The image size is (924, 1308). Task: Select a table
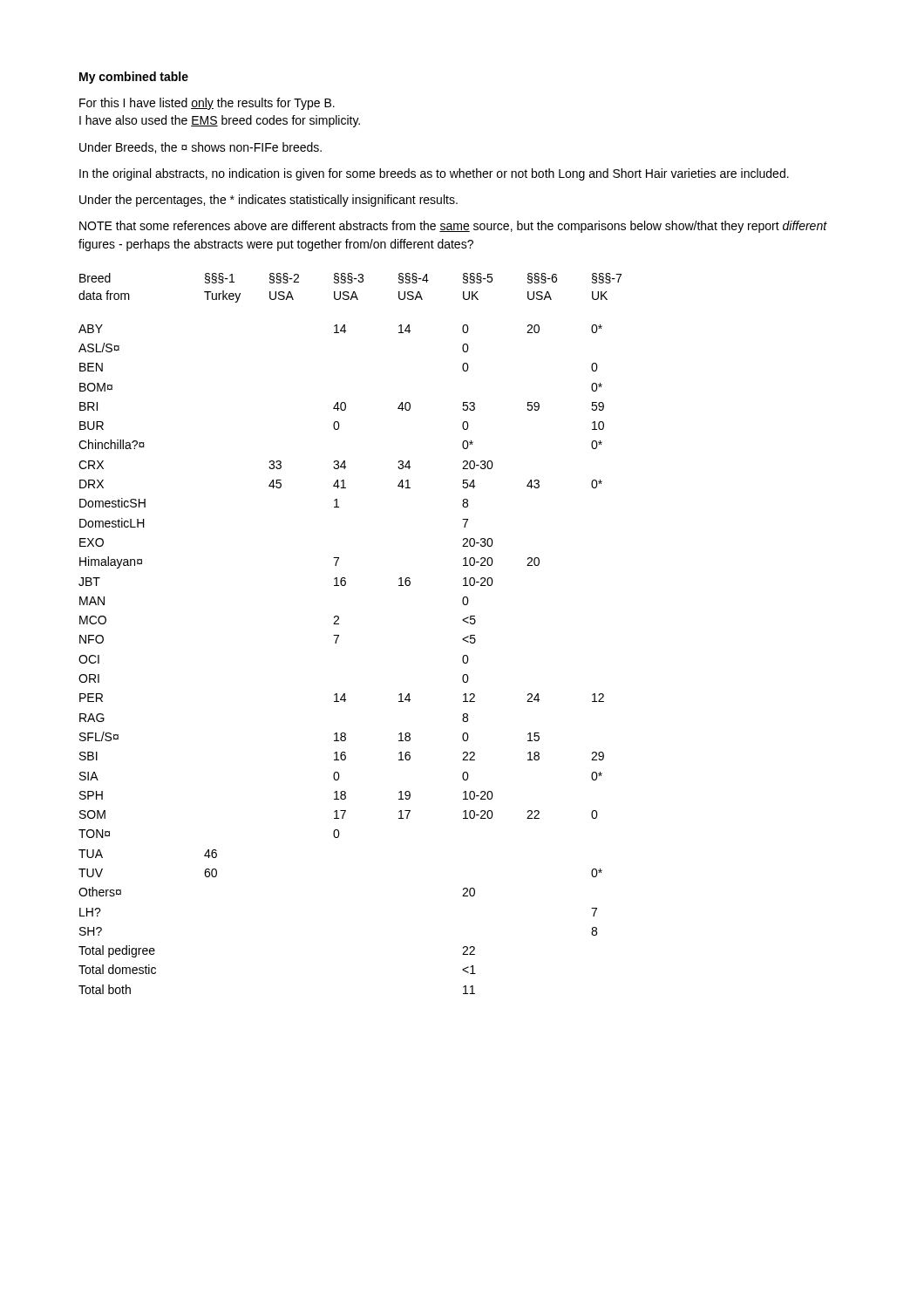(x=462, y=634)
